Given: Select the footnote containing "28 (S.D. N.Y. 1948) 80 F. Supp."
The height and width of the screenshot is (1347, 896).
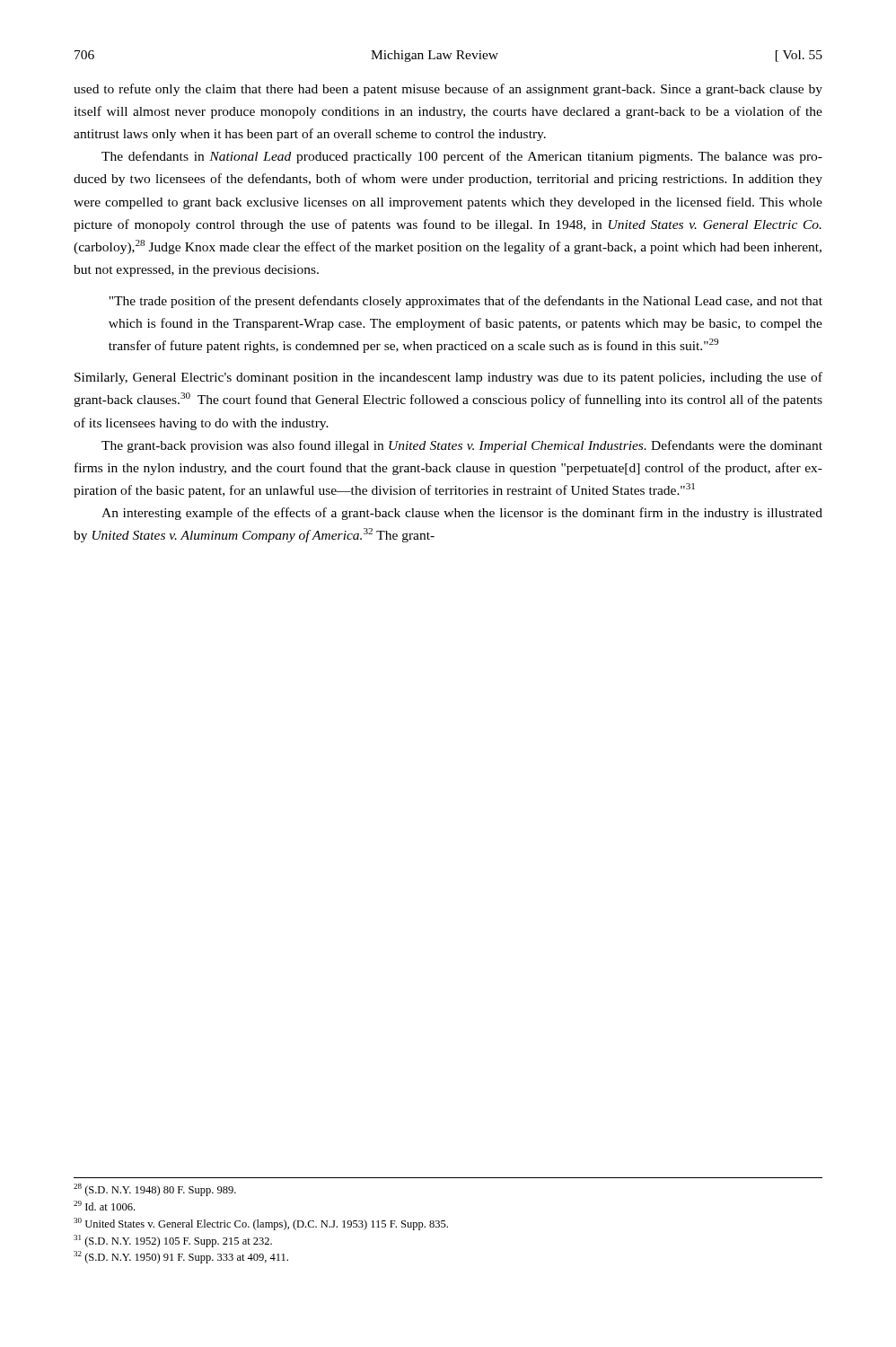Looking at the screenshot, I should click(x=448, y=1224).
